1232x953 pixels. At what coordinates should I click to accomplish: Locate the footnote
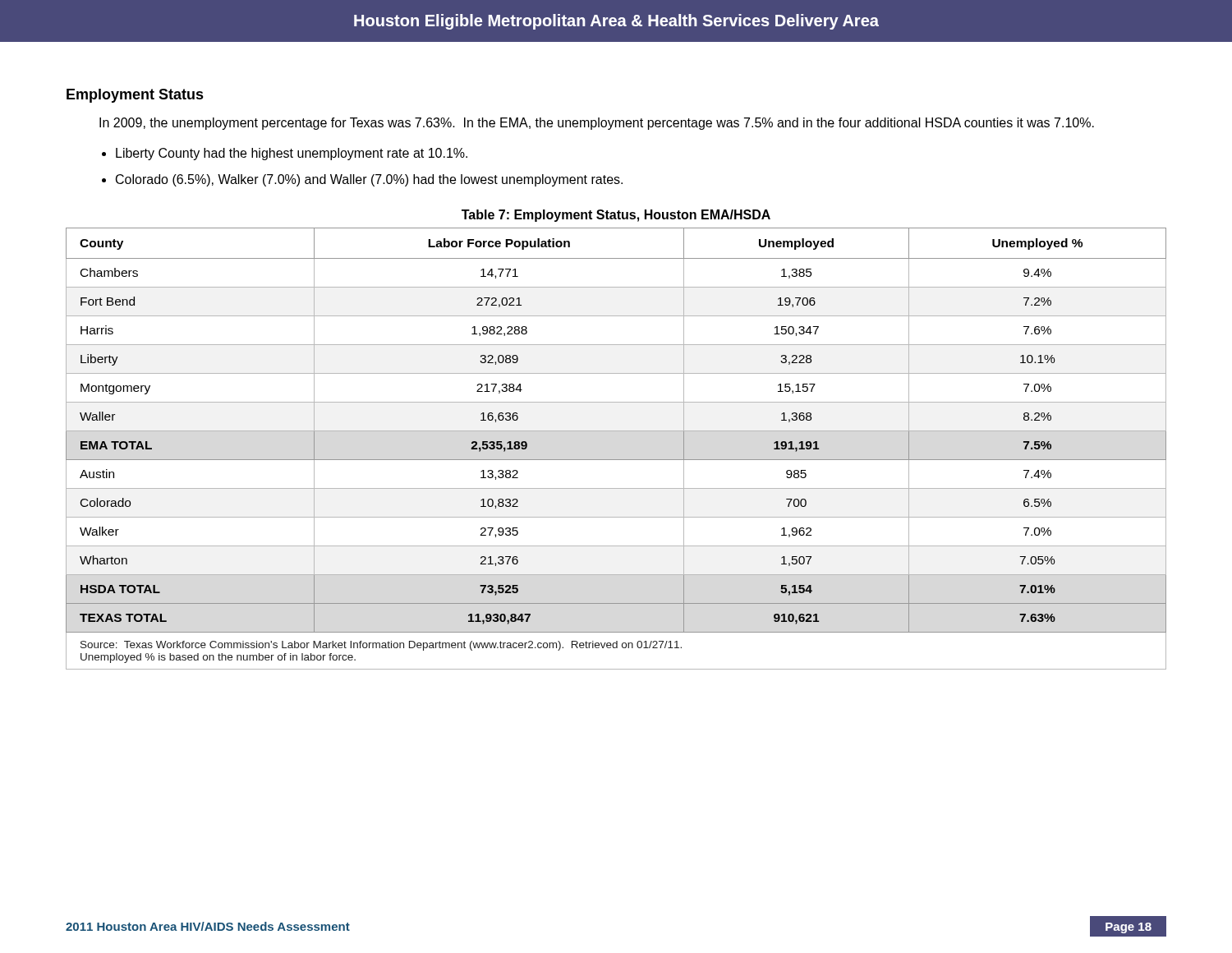click(381, 651)
